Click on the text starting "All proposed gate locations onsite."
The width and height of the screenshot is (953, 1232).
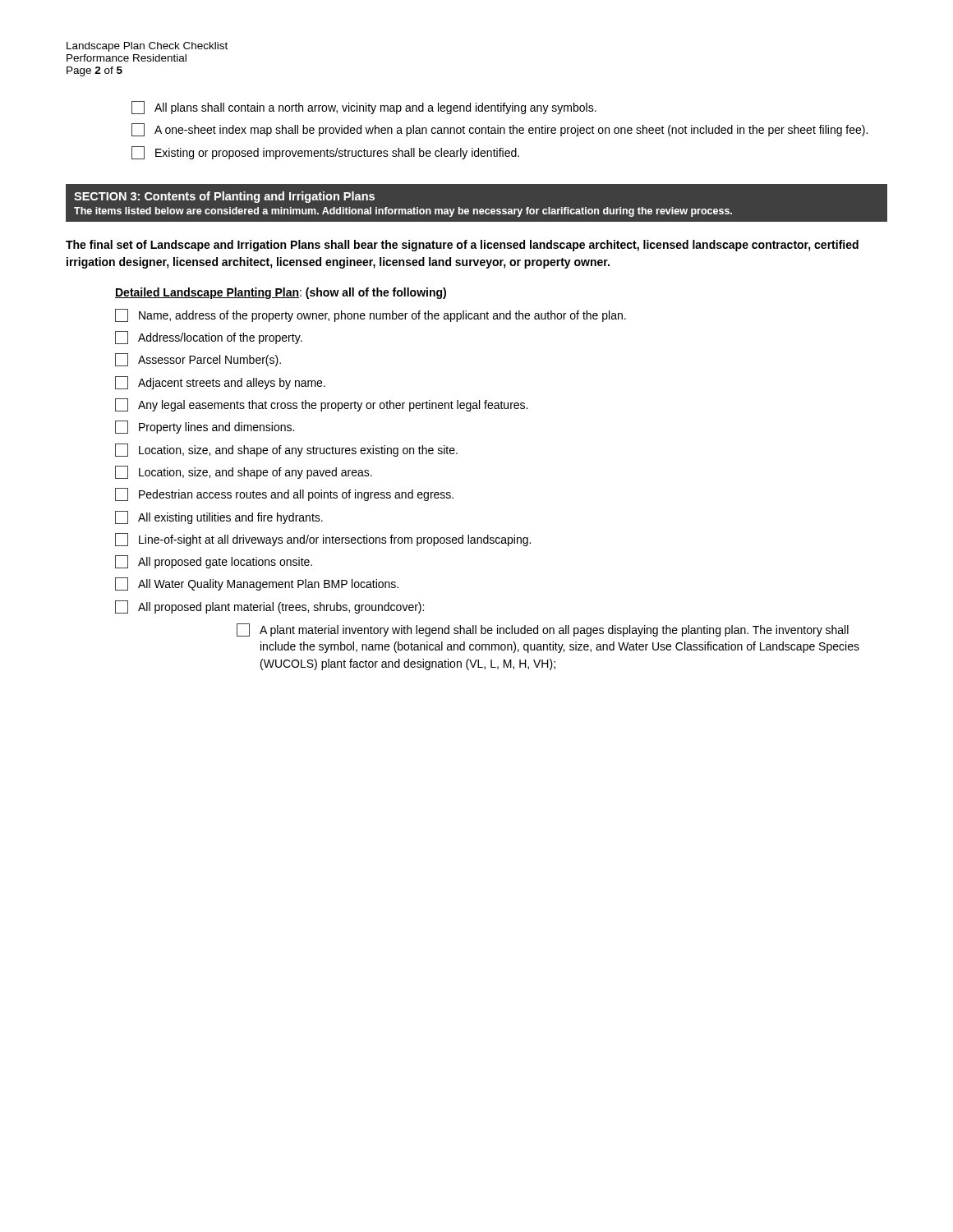tap(214, 562)
